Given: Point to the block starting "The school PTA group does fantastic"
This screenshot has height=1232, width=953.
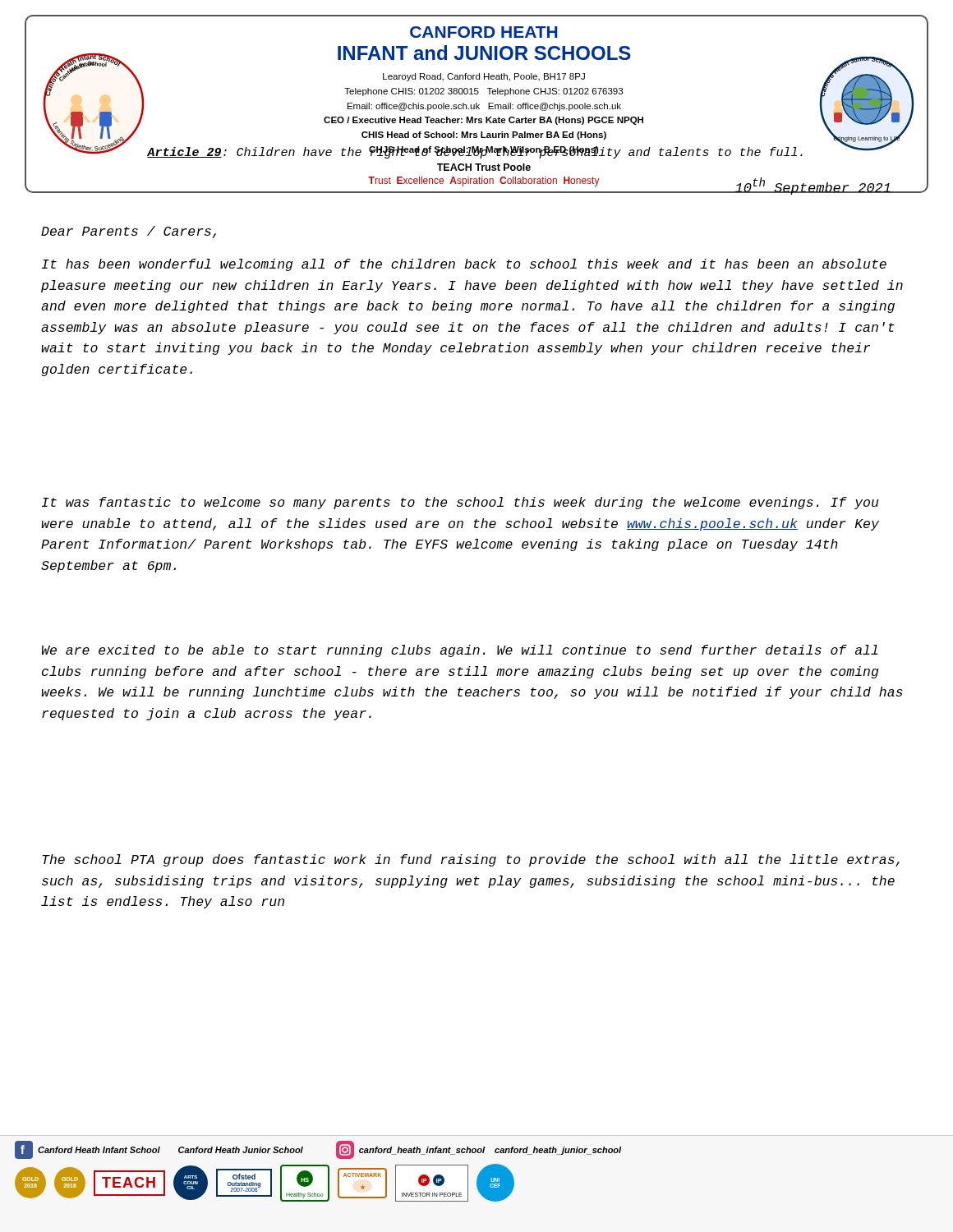Looking at the screenshot, I should (x=472, y=881).
